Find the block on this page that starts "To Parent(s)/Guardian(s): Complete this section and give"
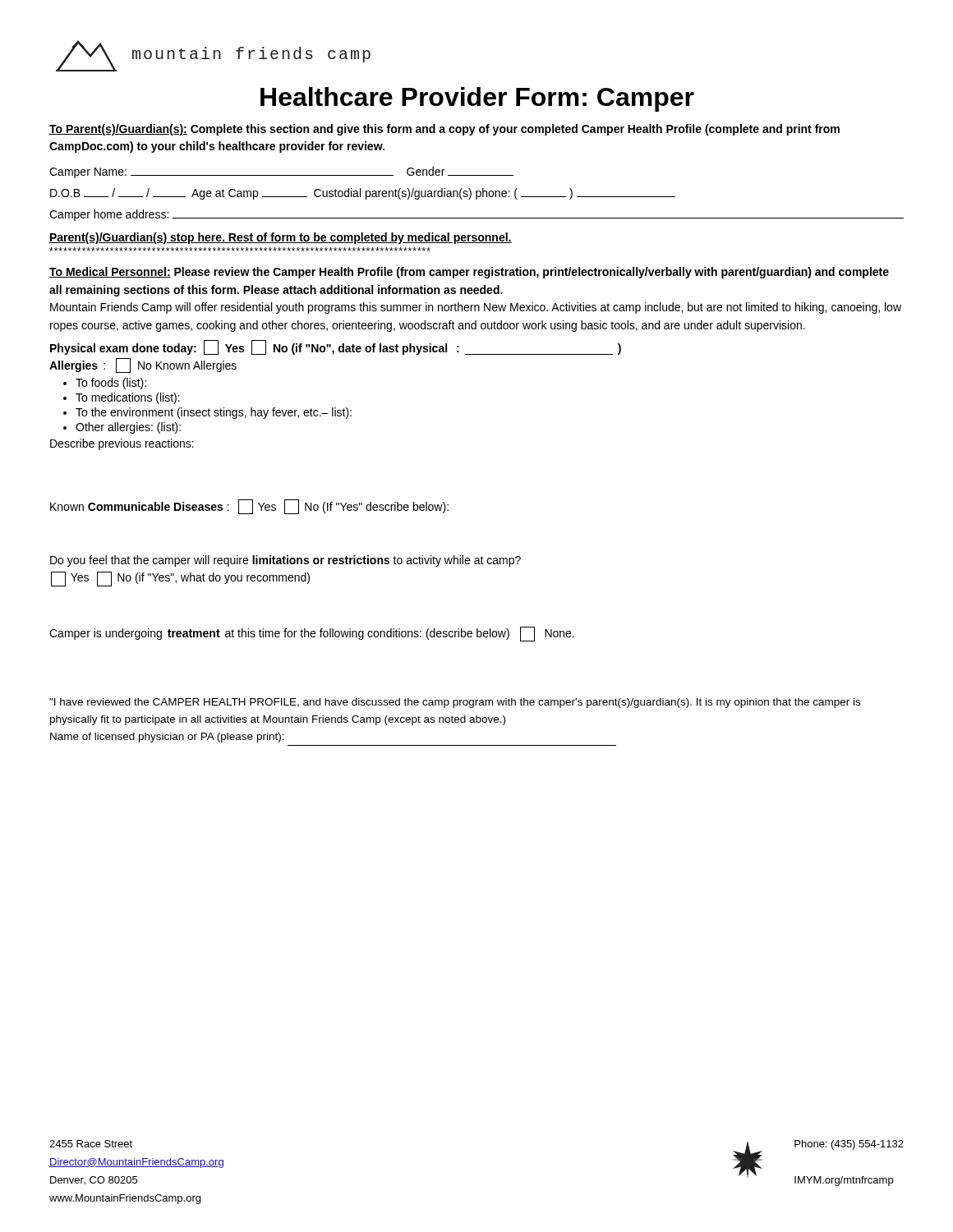Screen dimensions: 1232x953 click(445, 138)
